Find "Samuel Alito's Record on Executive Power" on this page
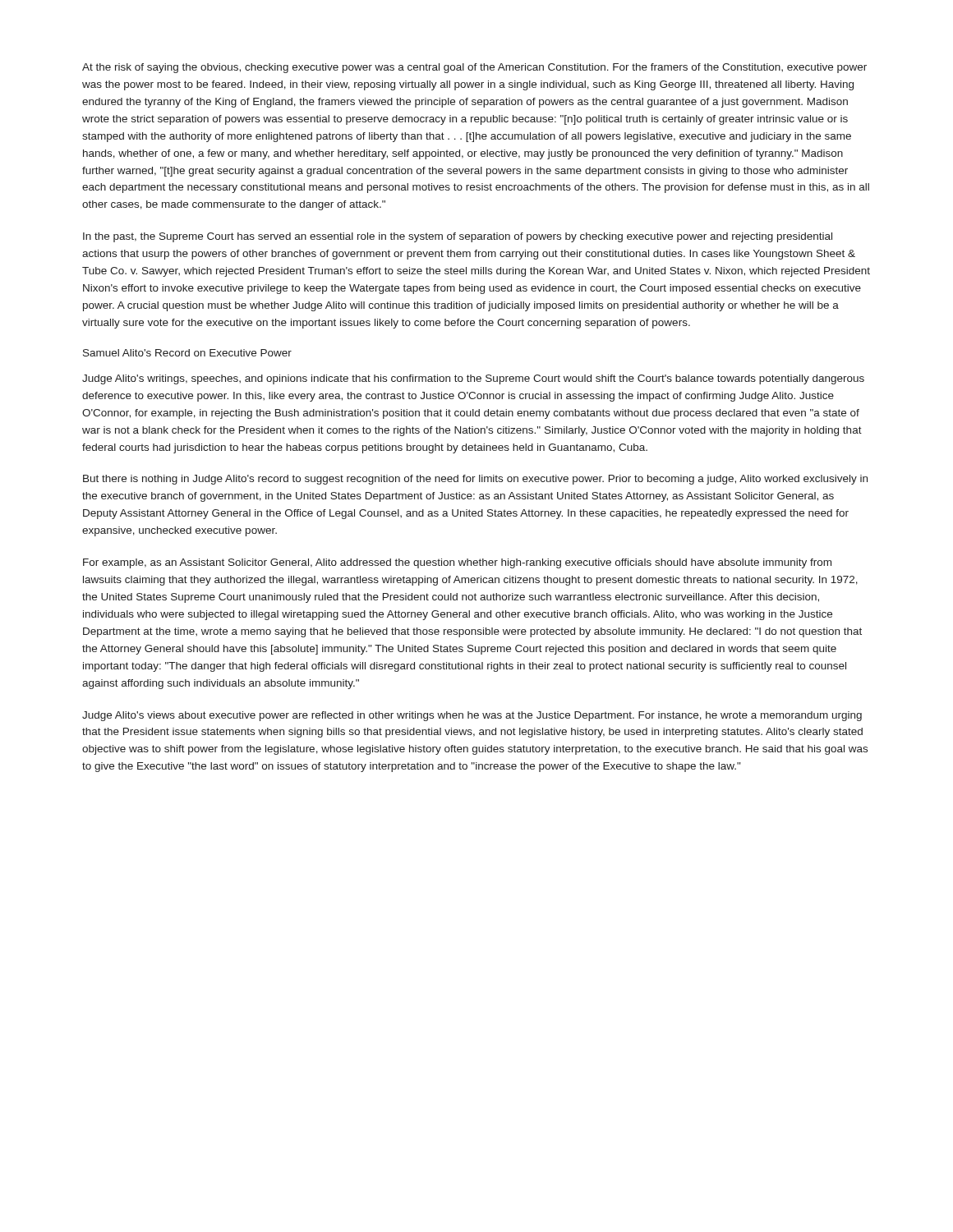Image resolution: width=953 pixels, height=1232 pixels. 187,353
